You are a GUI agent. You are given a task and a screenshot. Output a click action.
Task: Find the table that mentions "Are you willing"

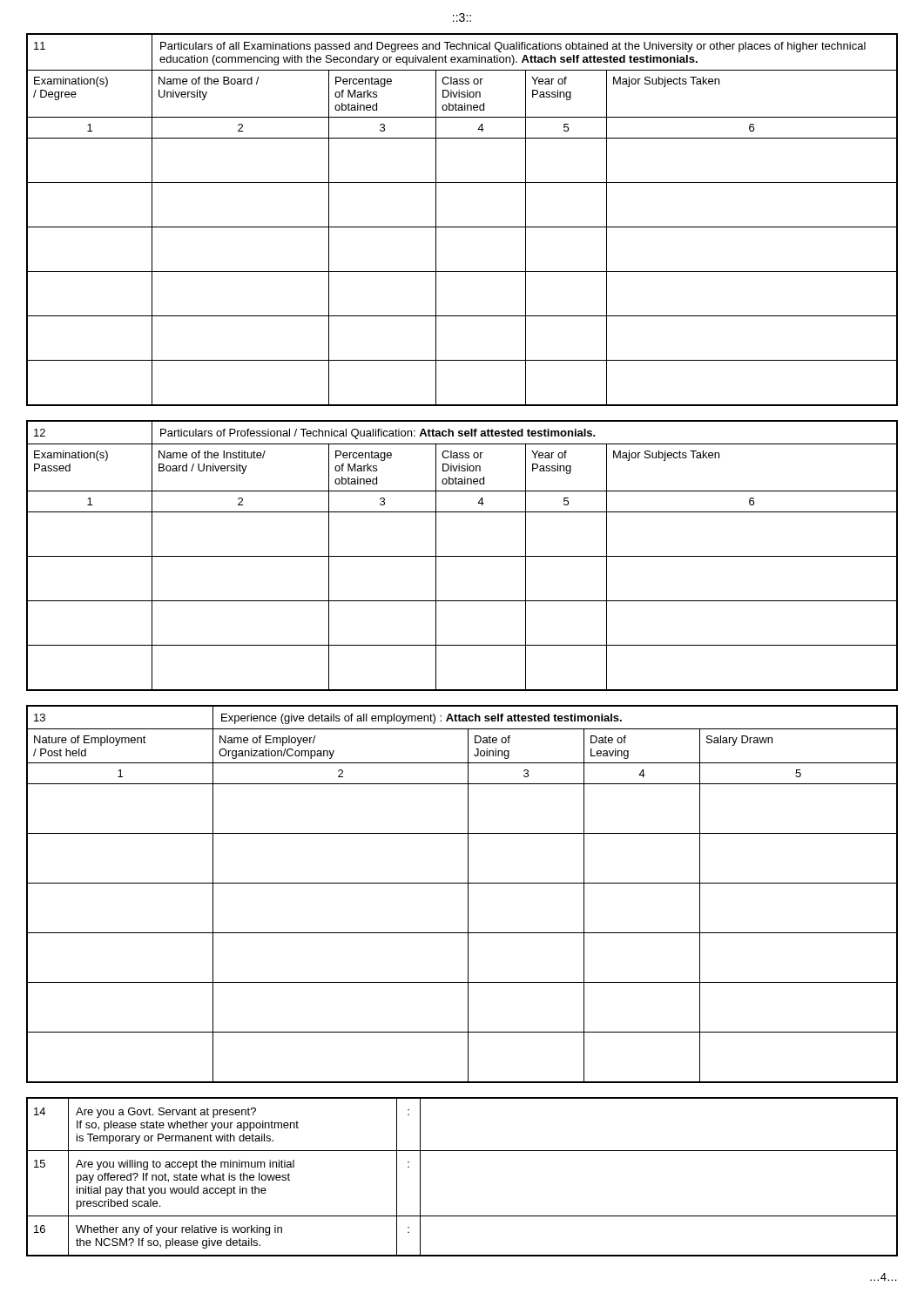(x=462, y=1177)
